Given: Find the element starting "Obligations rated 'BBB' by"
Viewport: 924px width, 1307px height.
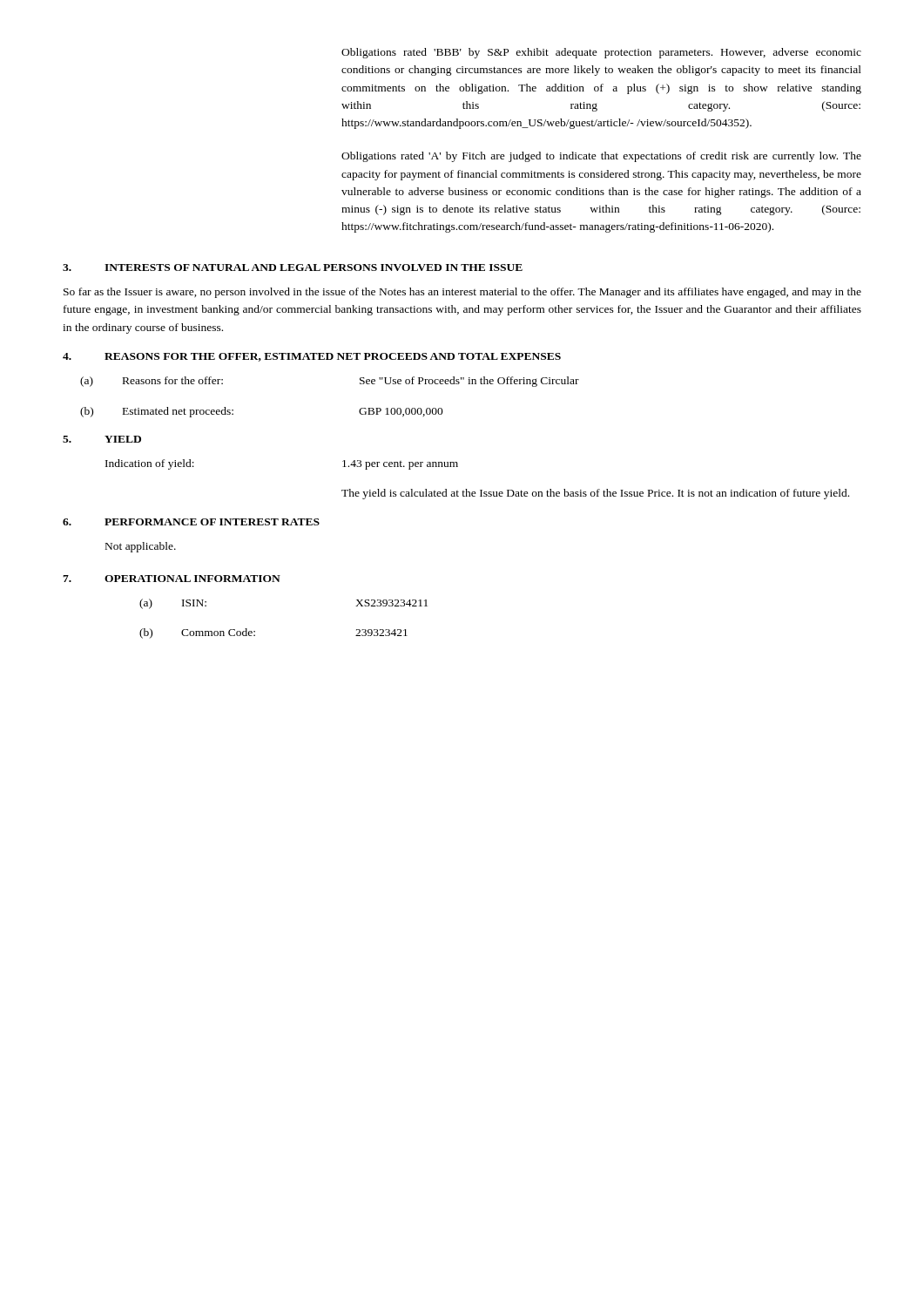Looking at the screenshot, I should [x=601, y=88].
